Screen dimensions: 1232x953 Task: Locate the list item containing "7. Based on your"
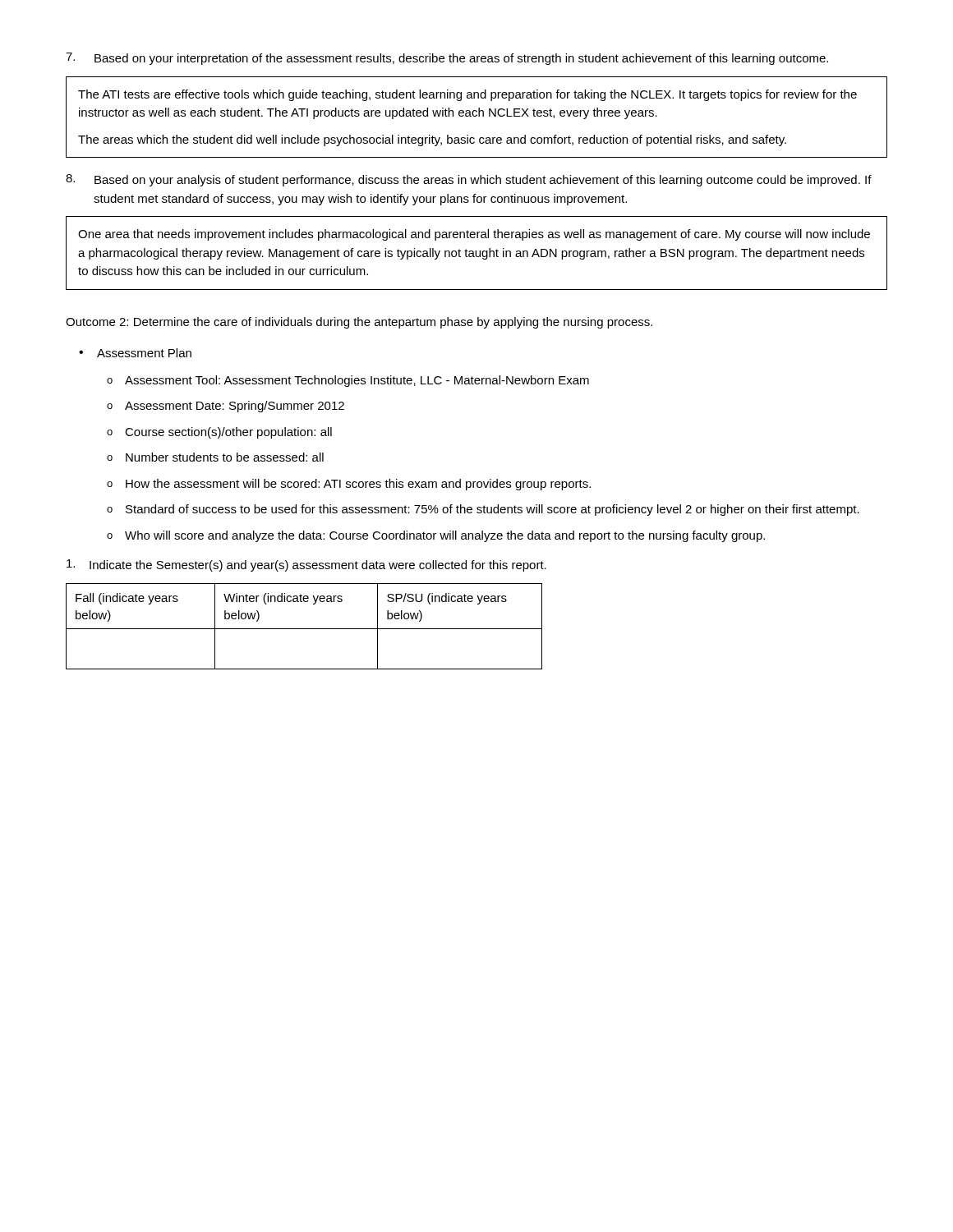(448, 59)
